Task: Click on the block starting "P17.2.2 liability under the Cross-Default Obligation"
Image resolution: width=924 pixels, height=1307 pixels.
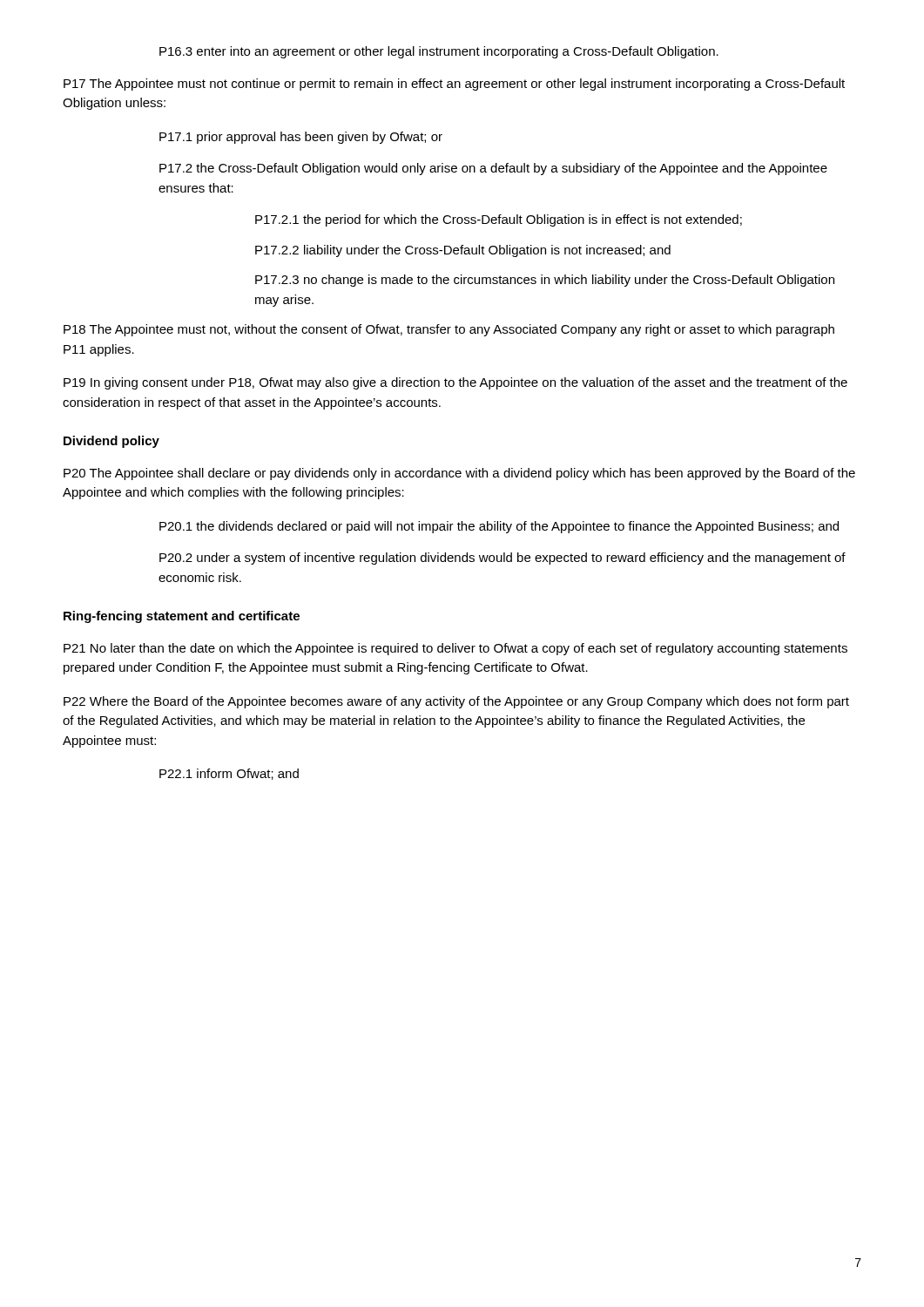Action: (463, 249)
